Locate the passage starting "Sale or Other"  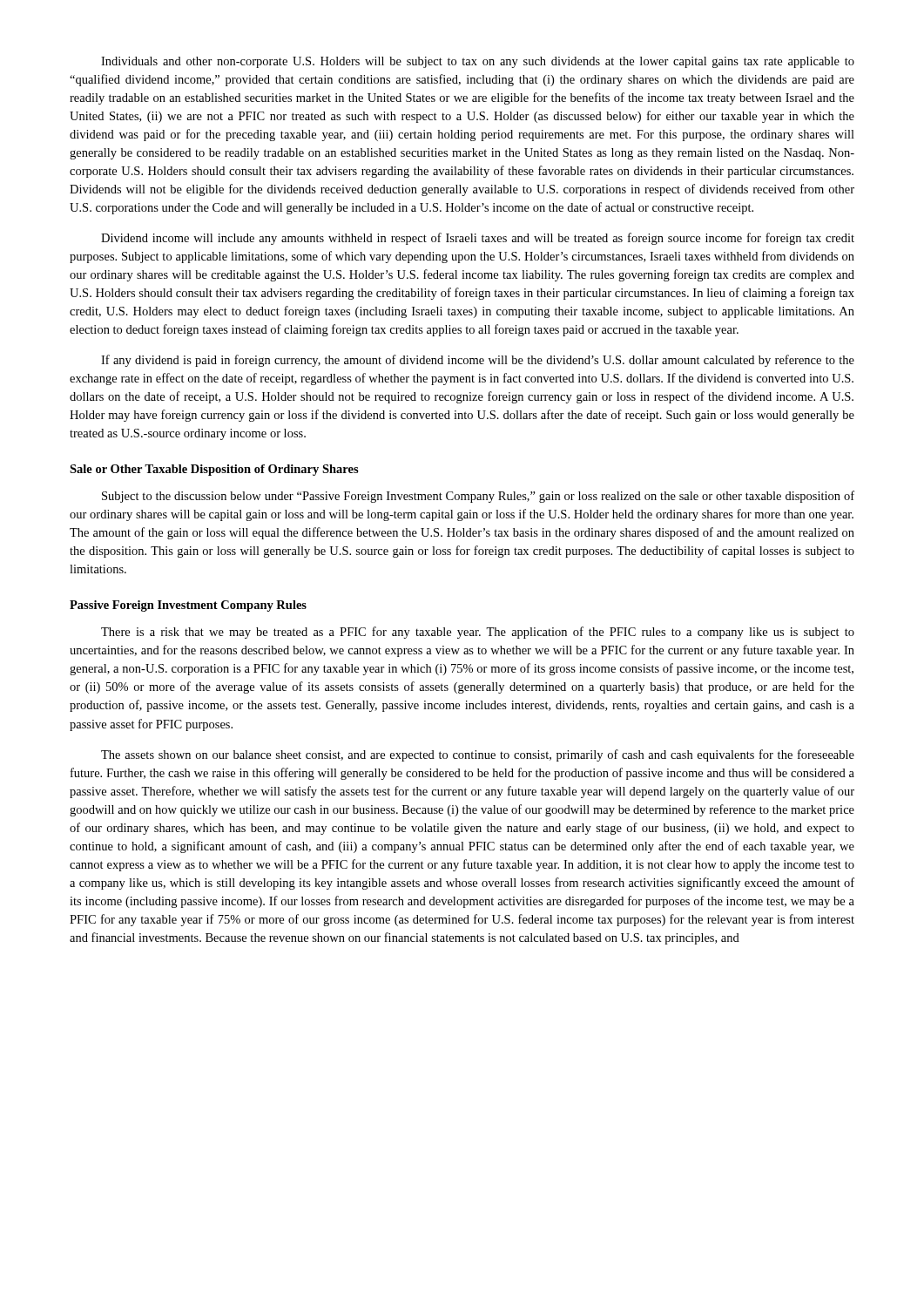(214, 469)
